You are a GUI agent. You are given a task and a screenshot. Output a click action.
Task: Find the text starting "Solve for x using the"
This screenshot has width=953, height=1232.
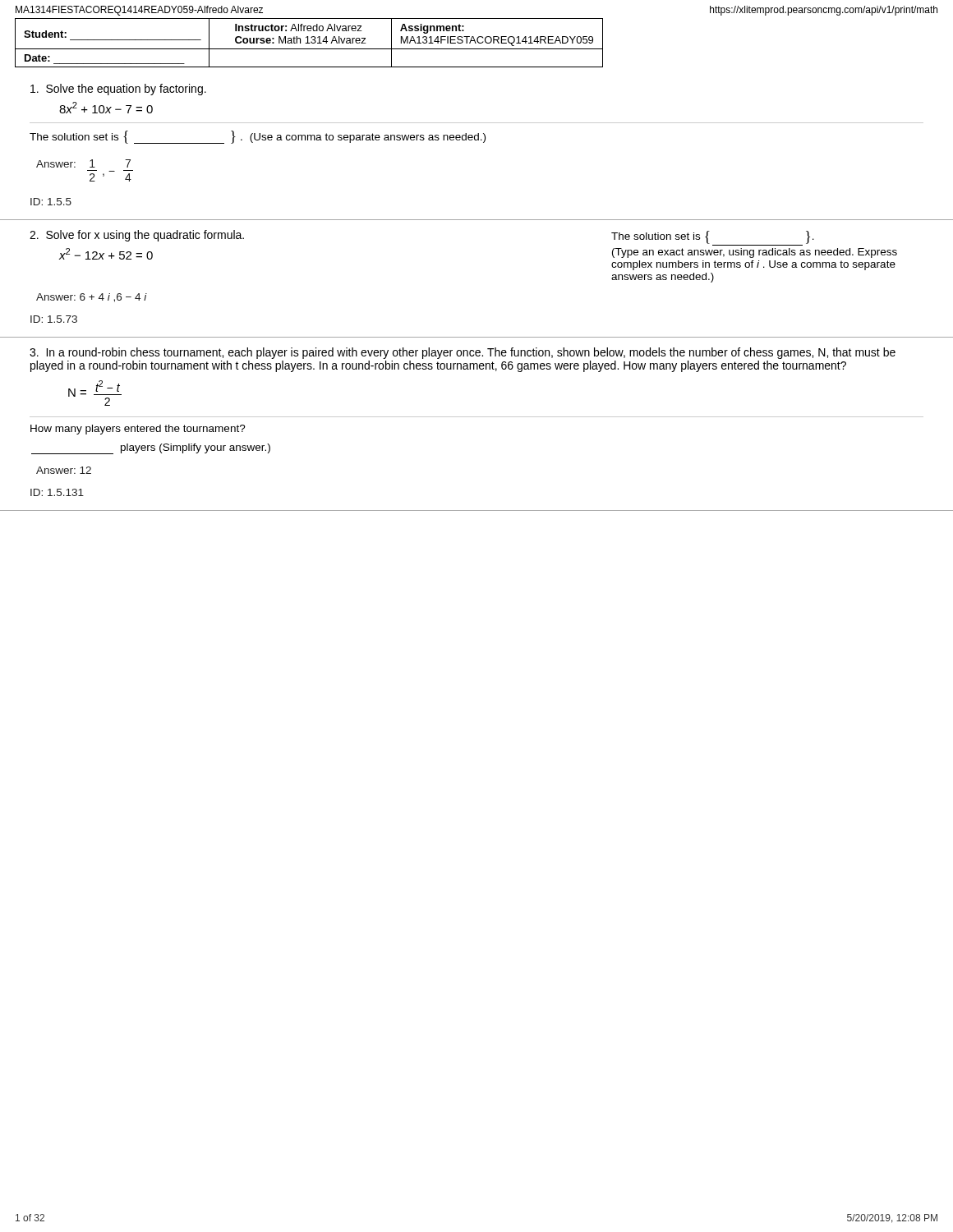(137, 235)
